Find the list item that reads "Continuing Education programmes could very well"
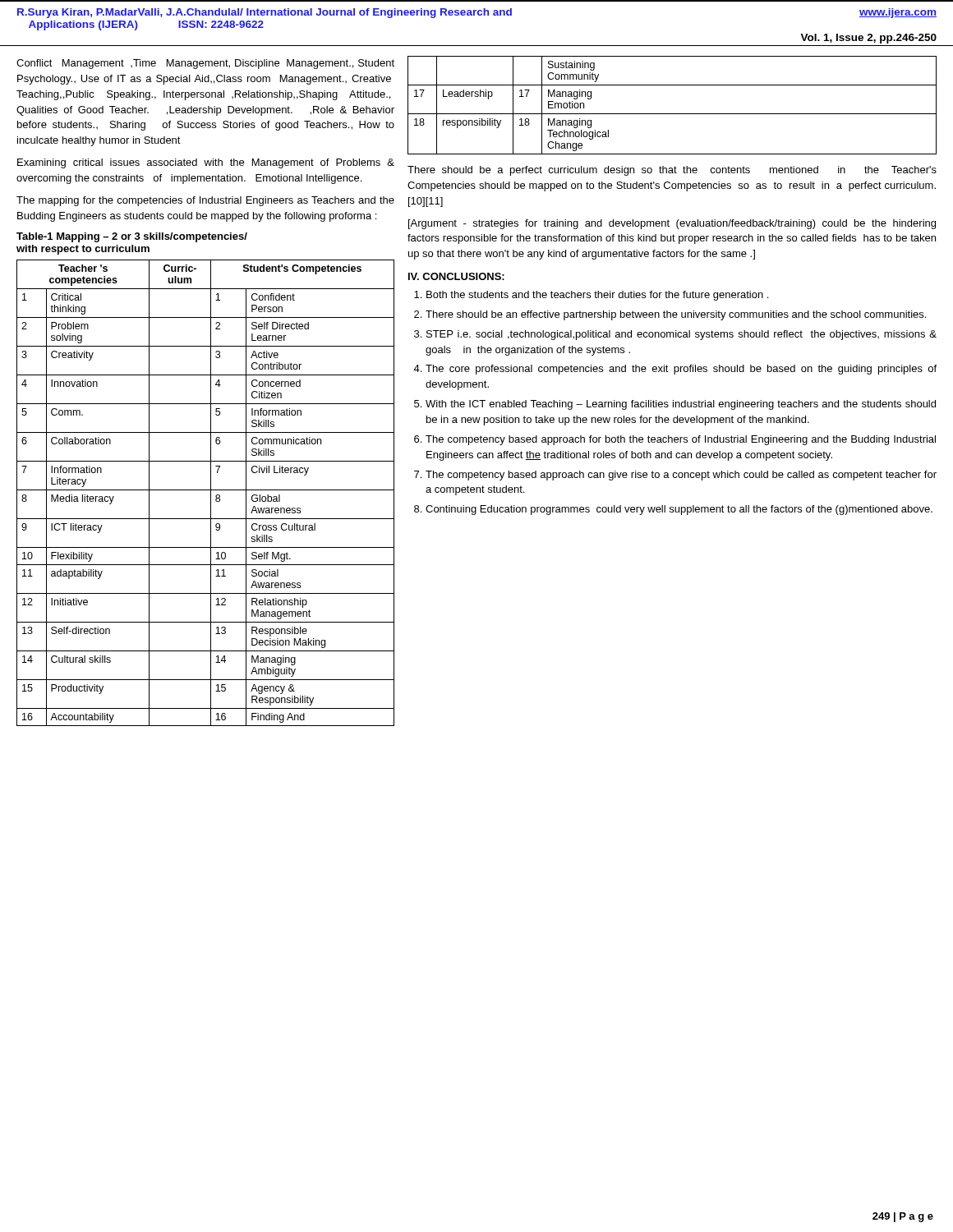The height and width of the screenshot is (1232, 953). tap(679, 509)
